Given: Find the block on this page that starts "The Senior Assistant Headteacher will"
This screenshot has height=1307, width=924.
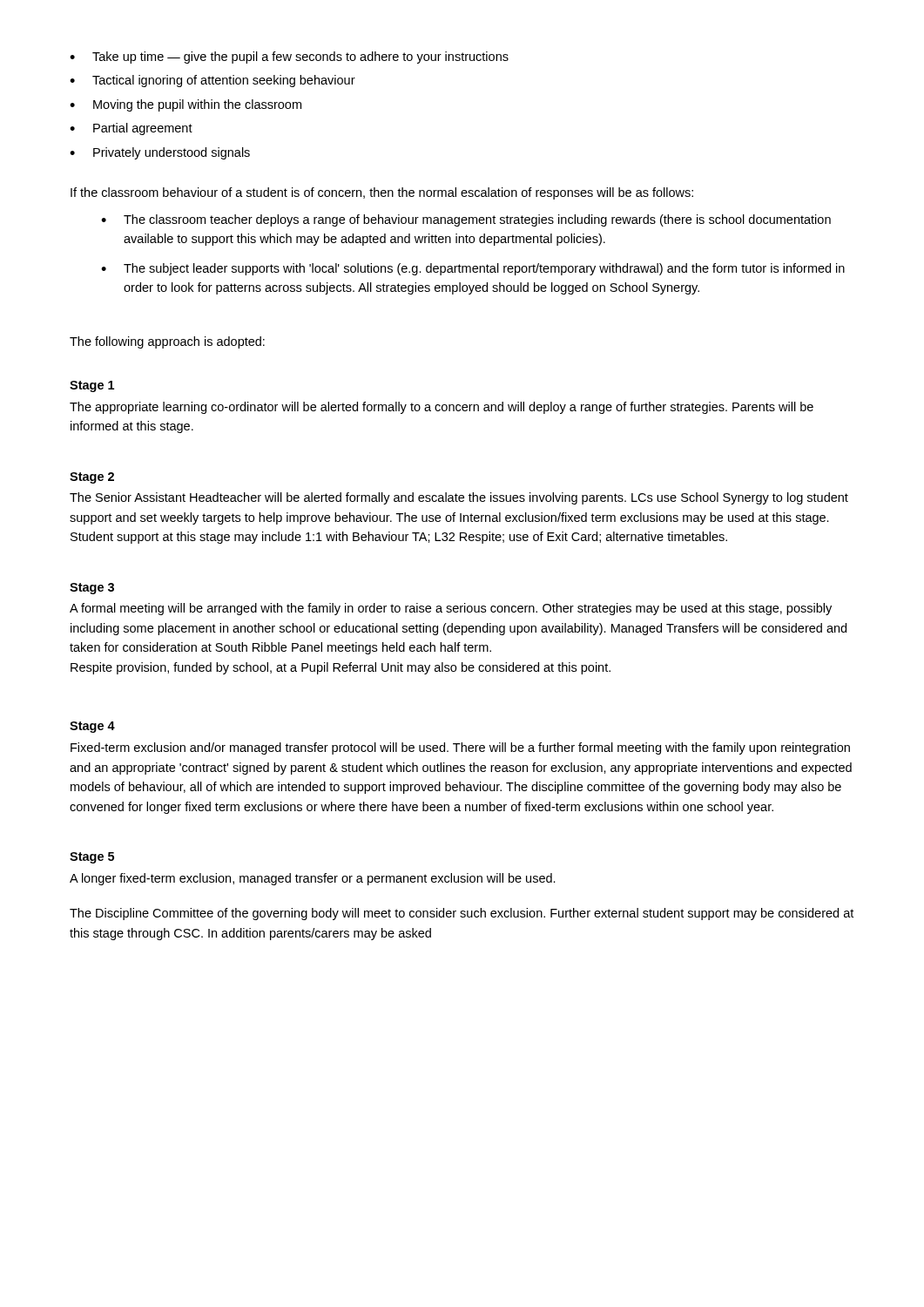Looking at the screenshot, I should [x=459, y=517].
